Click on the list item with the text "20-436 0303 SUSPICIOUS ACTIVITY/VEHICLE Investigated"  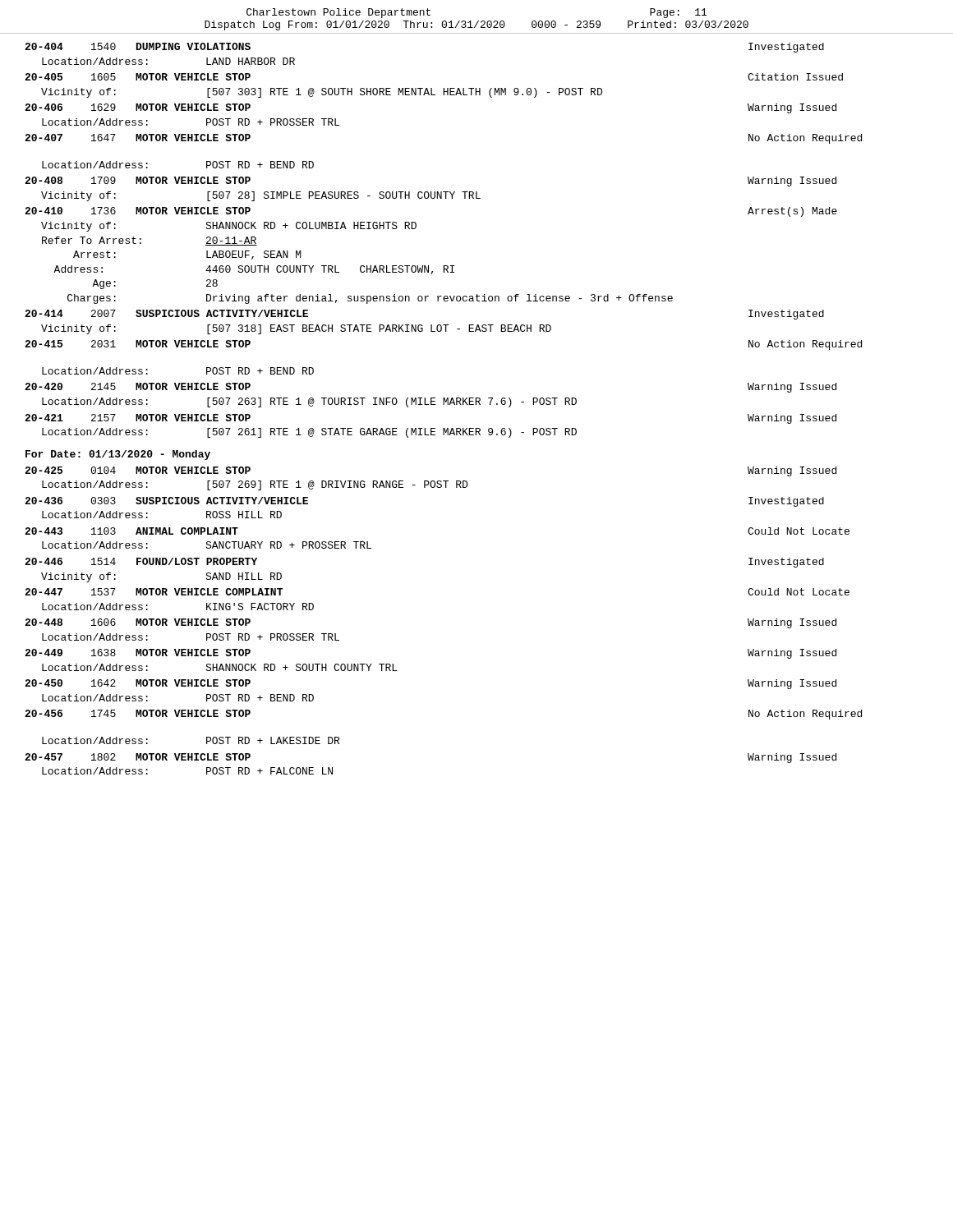(47, 502)
